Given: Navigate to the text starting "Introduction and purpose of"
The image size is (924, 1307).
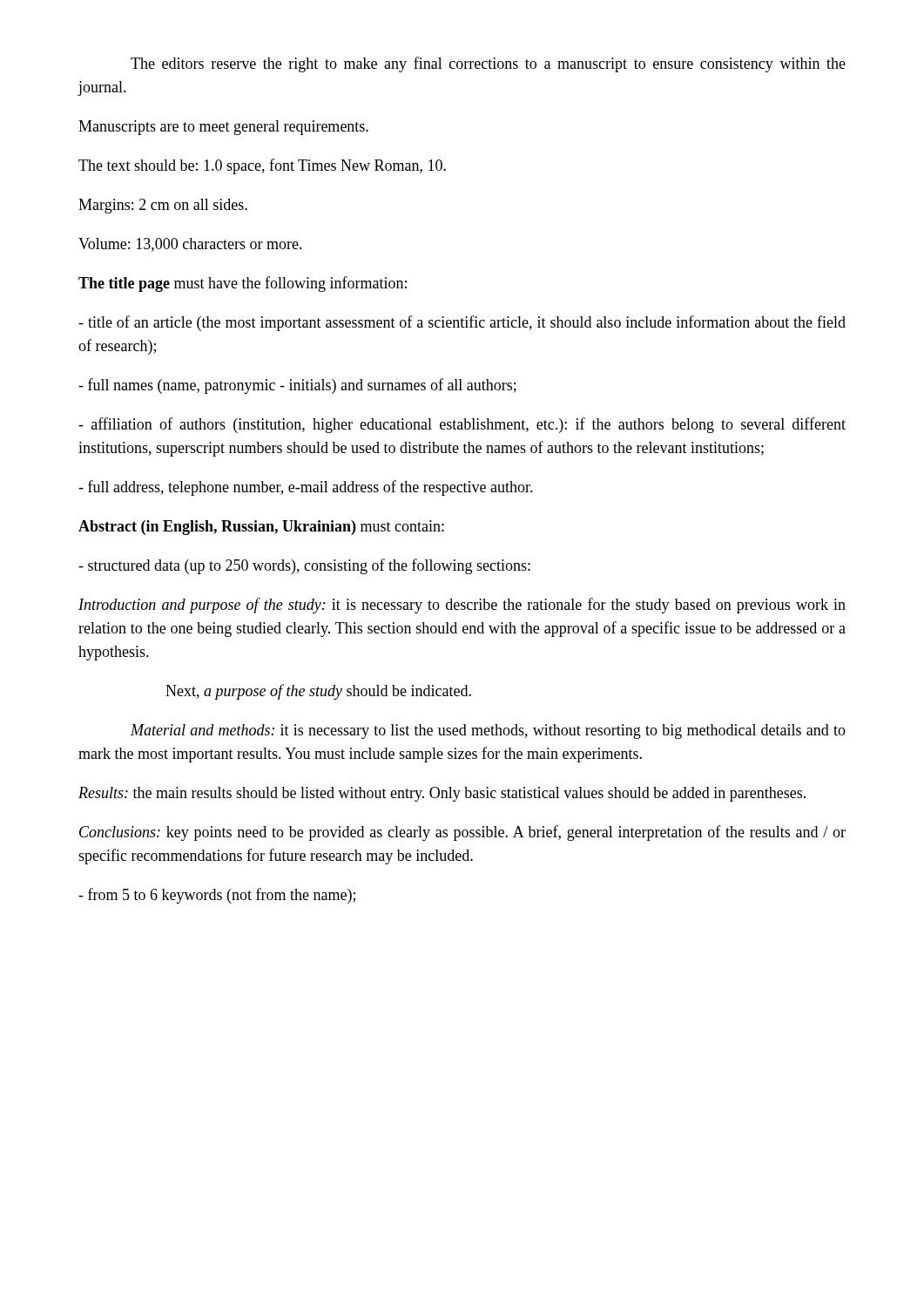Looking at the screenshot, I should [x=462, y=628].
